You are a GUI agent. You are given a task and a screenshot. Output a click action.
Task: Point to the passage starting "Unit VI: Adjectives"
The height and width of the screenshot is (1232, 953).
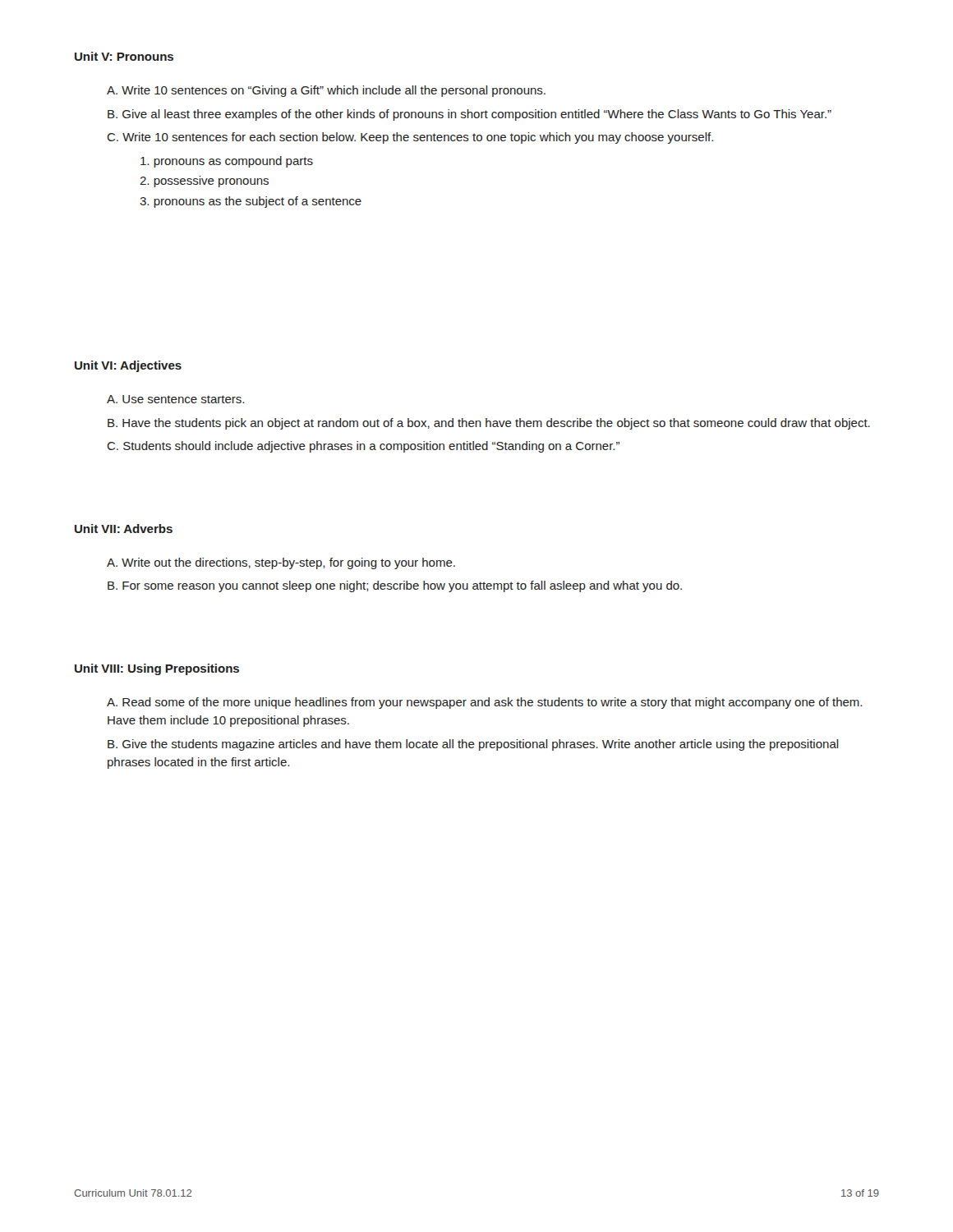128,365
